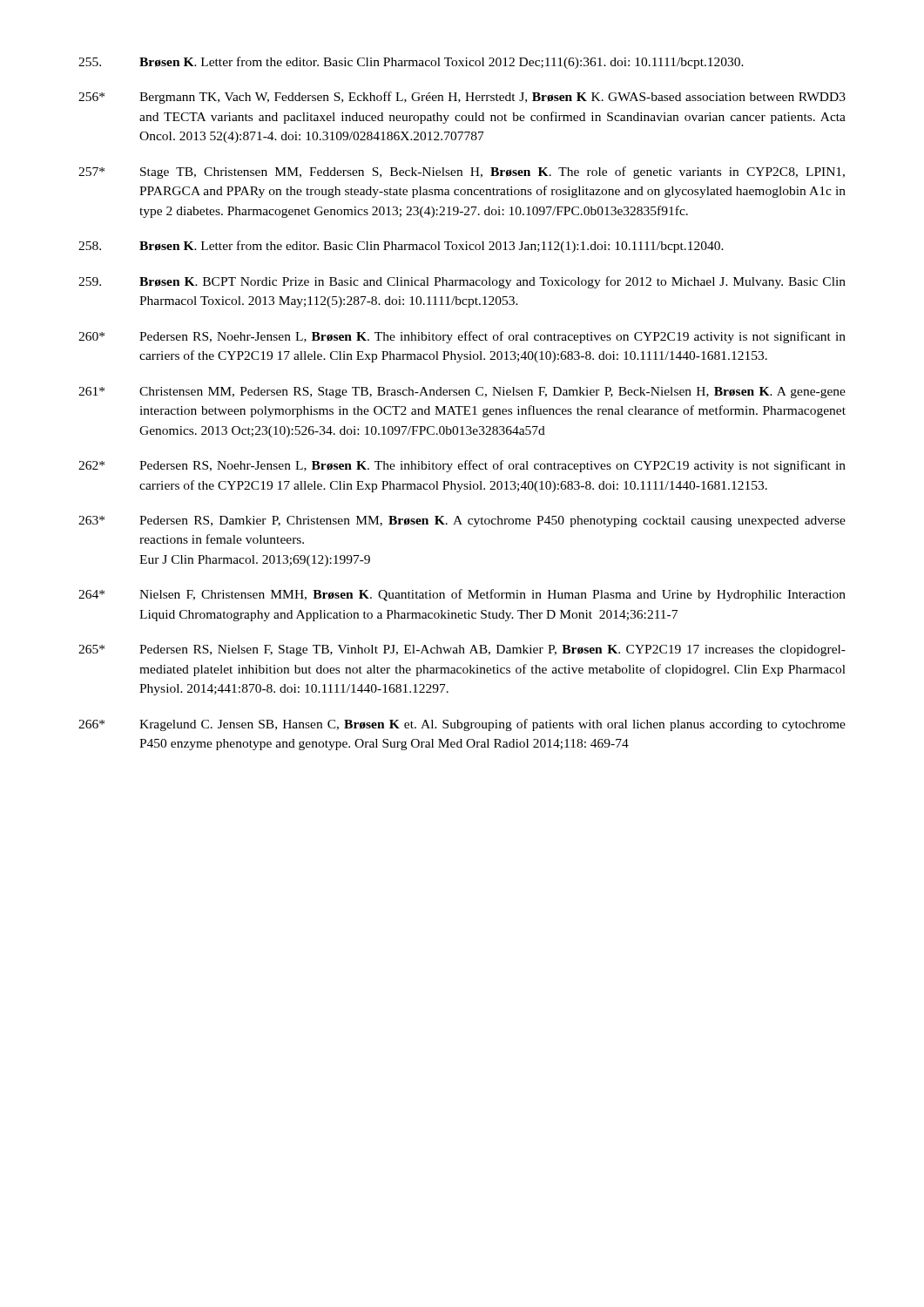Find the passage starting "262* Pedersen RS,"
Image resolution: width=924 pixels, height=1307 pixels.
[462, 475]
